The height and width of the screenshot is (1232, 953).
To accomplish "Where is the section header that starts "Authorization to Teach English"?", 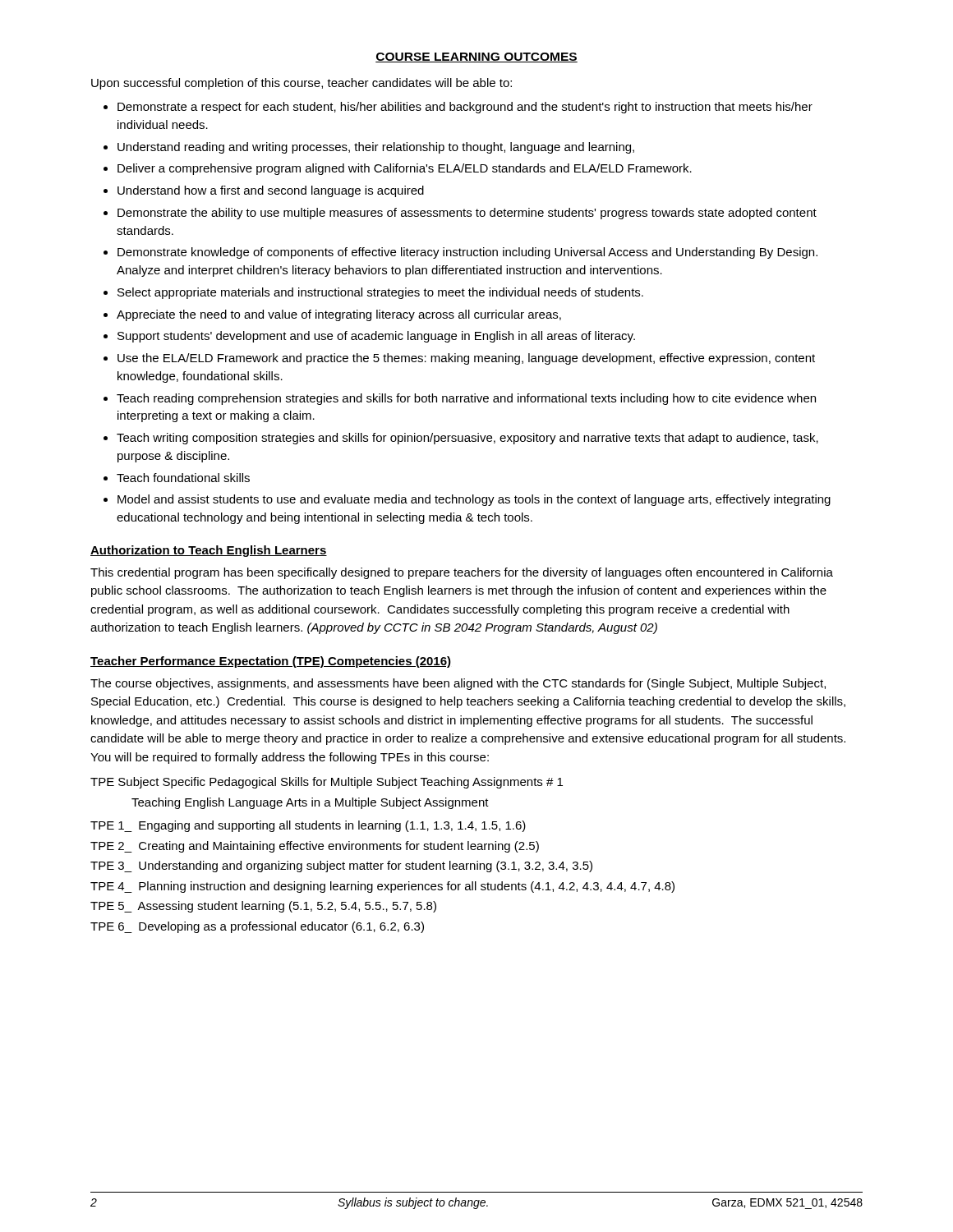I will click(208, 550).
